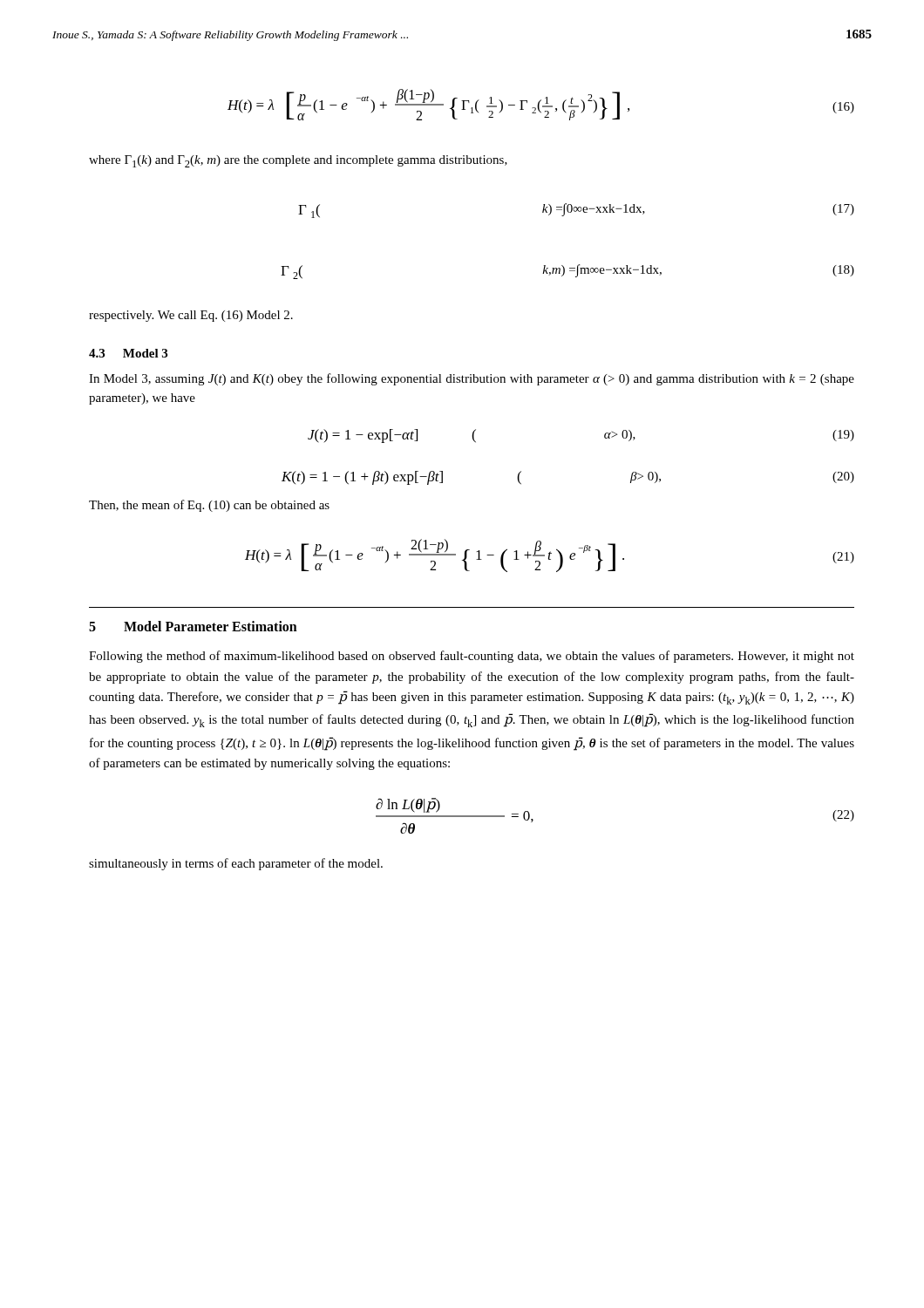Find the section header that reads "4.3Model 3"
This screenshot has width=924, height=1308.
pyautogui.click(x=128, y=353)
